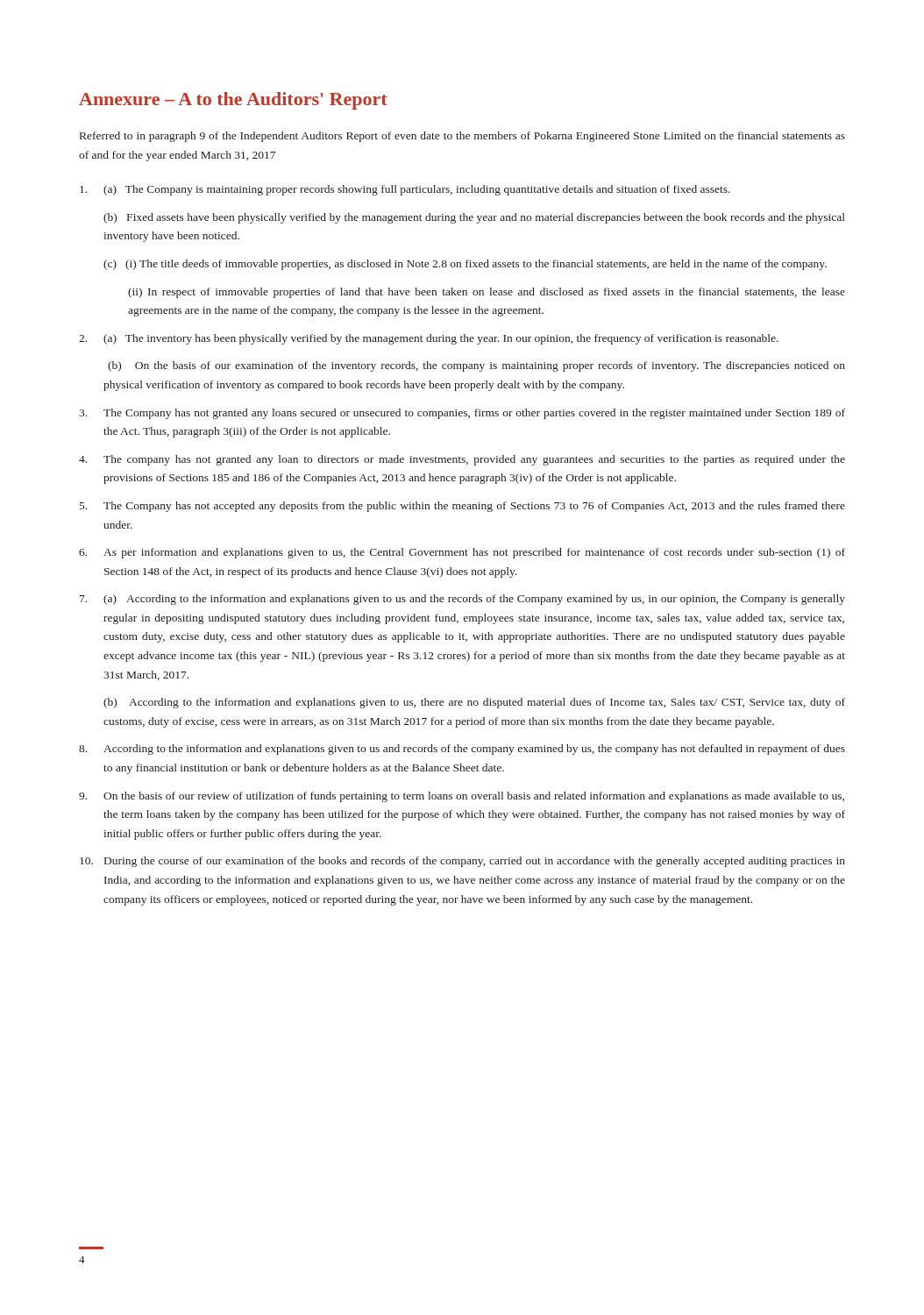
Task: Locate the text starting "3. The Company has not granted"
Action: click(462, 422)
